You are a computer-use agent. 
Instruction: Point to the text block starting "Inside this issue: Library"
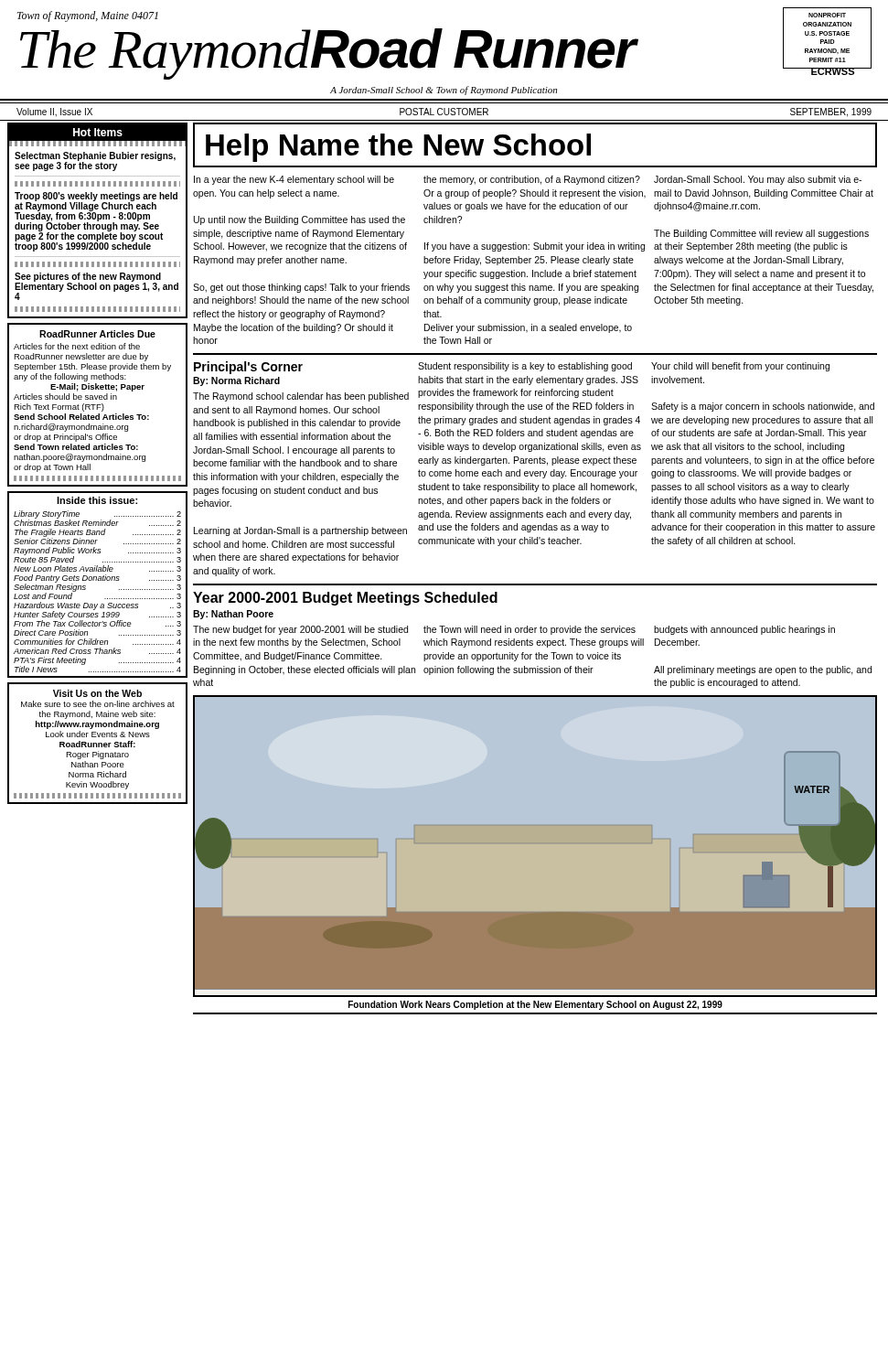click(x=97, y=584)
